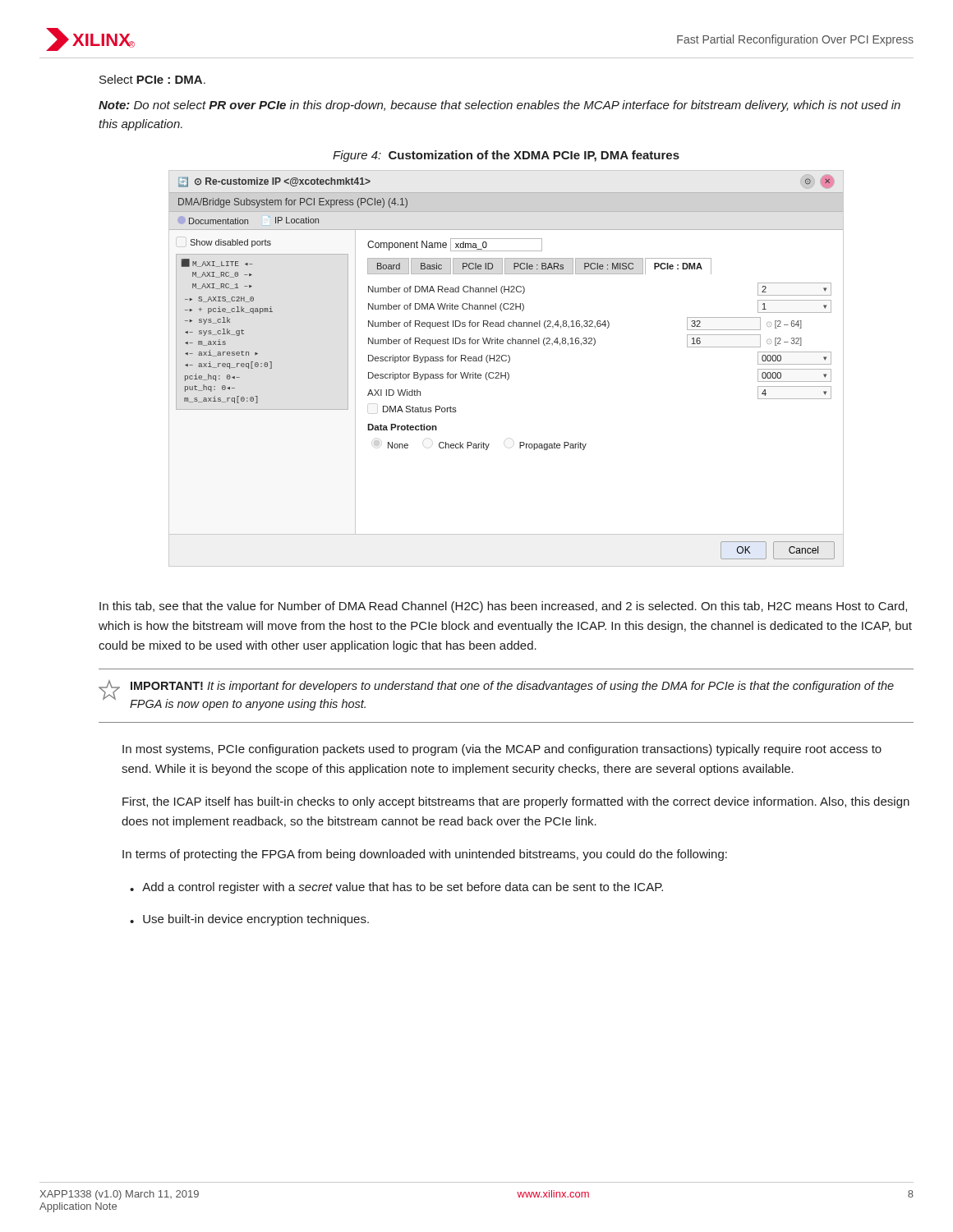953x1232 pixels.
Task: Find the text block starting "Note: Do not select PR over PCIe in"
Action: (x=500, y=114)
